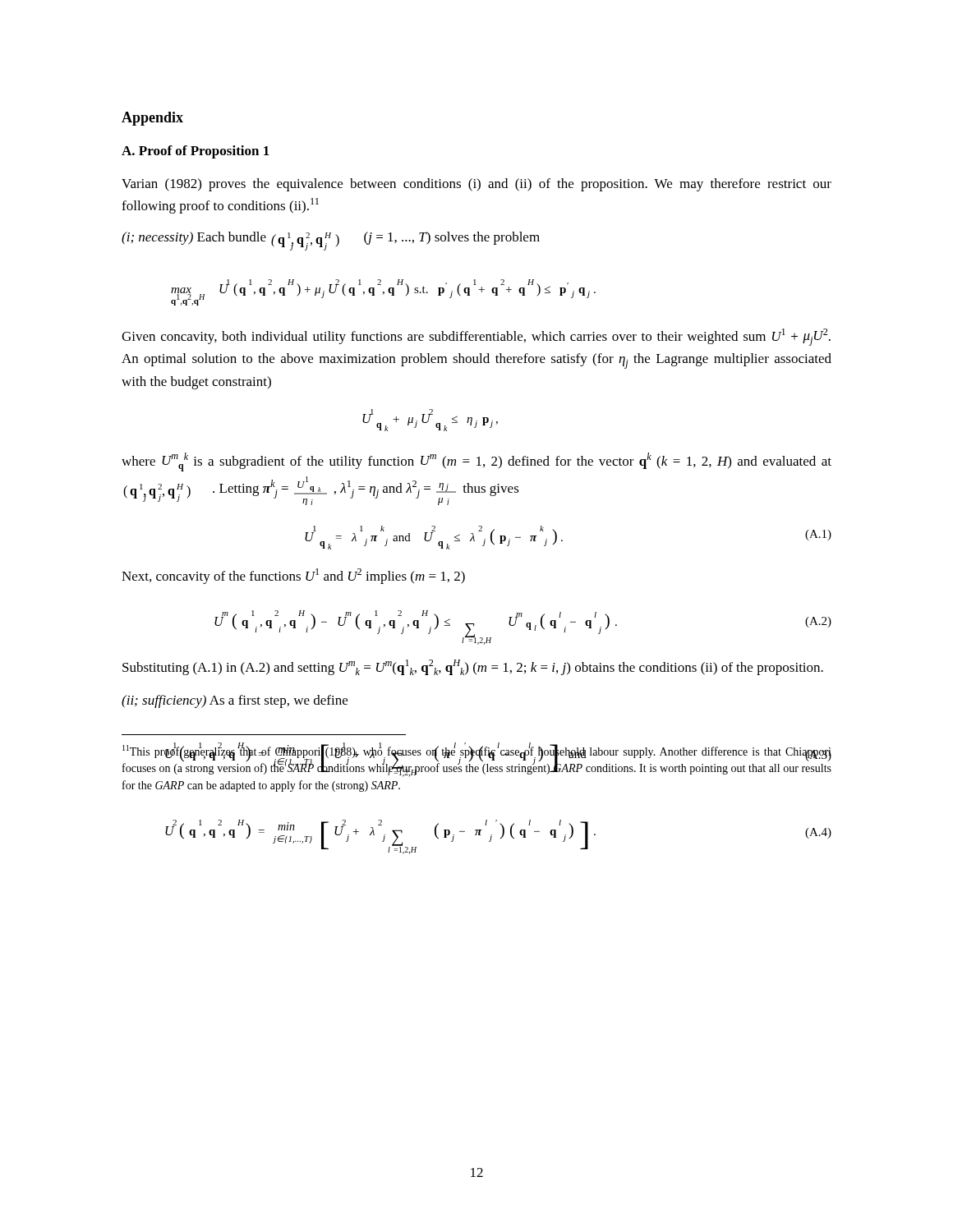Select the footnote containing "11This proof generalizes"

476,767
